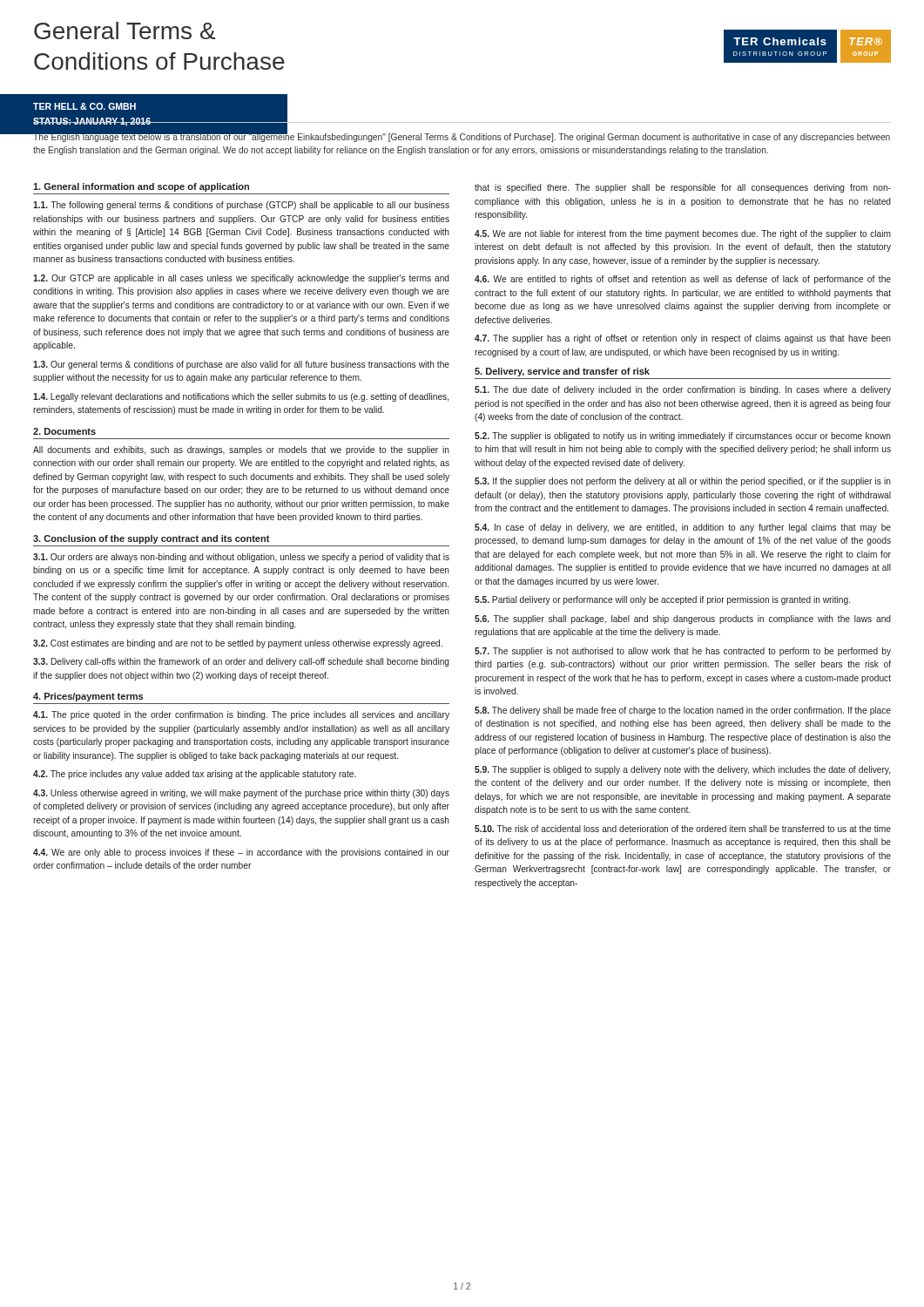Click on the region starting "5. Delivery, service and"

tap(562, 371)
